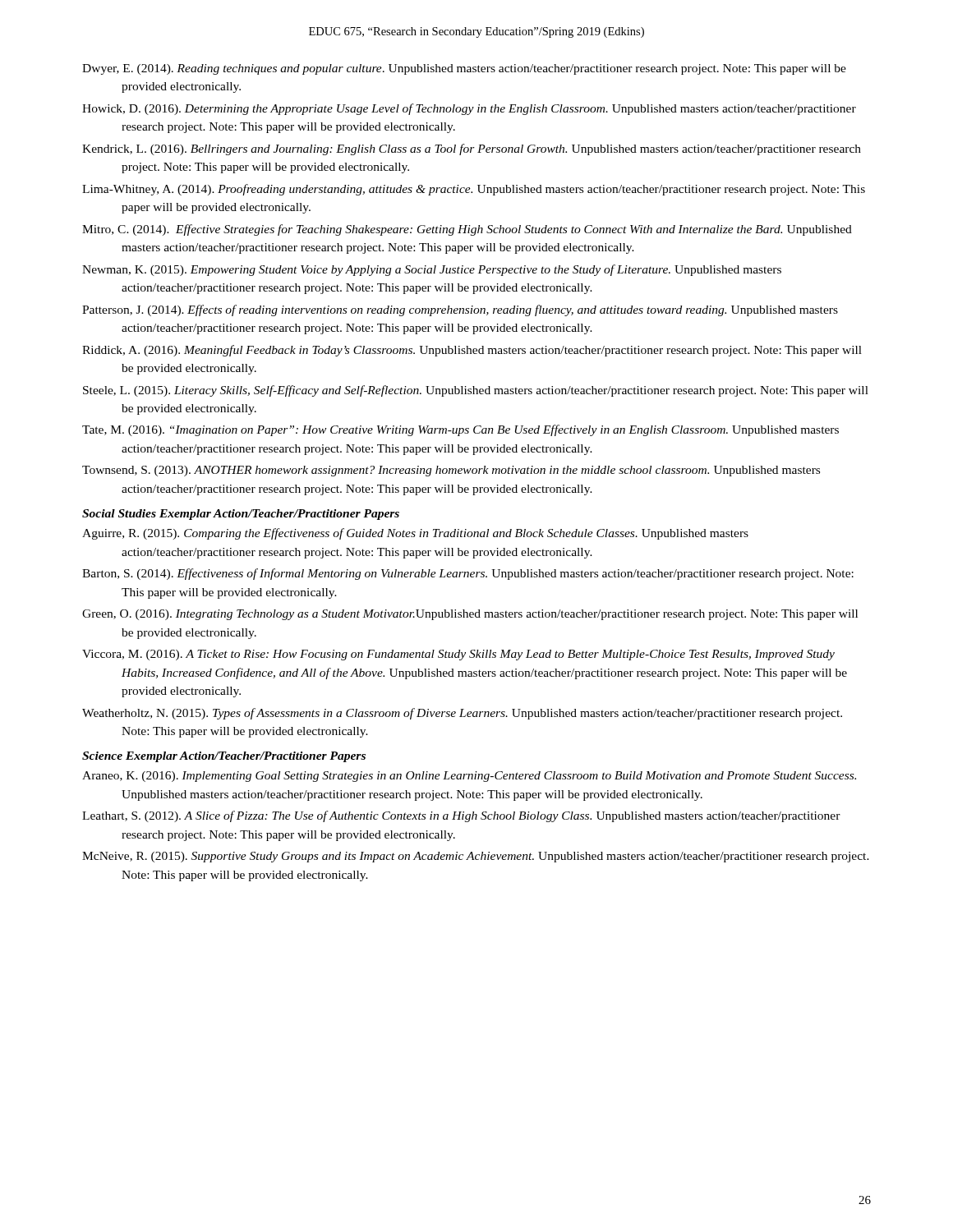The width and height of the screenshot is (953, 1232).
Task: Click on the text block starting "Kendrick, L. (2016)."
Action: 472,157
